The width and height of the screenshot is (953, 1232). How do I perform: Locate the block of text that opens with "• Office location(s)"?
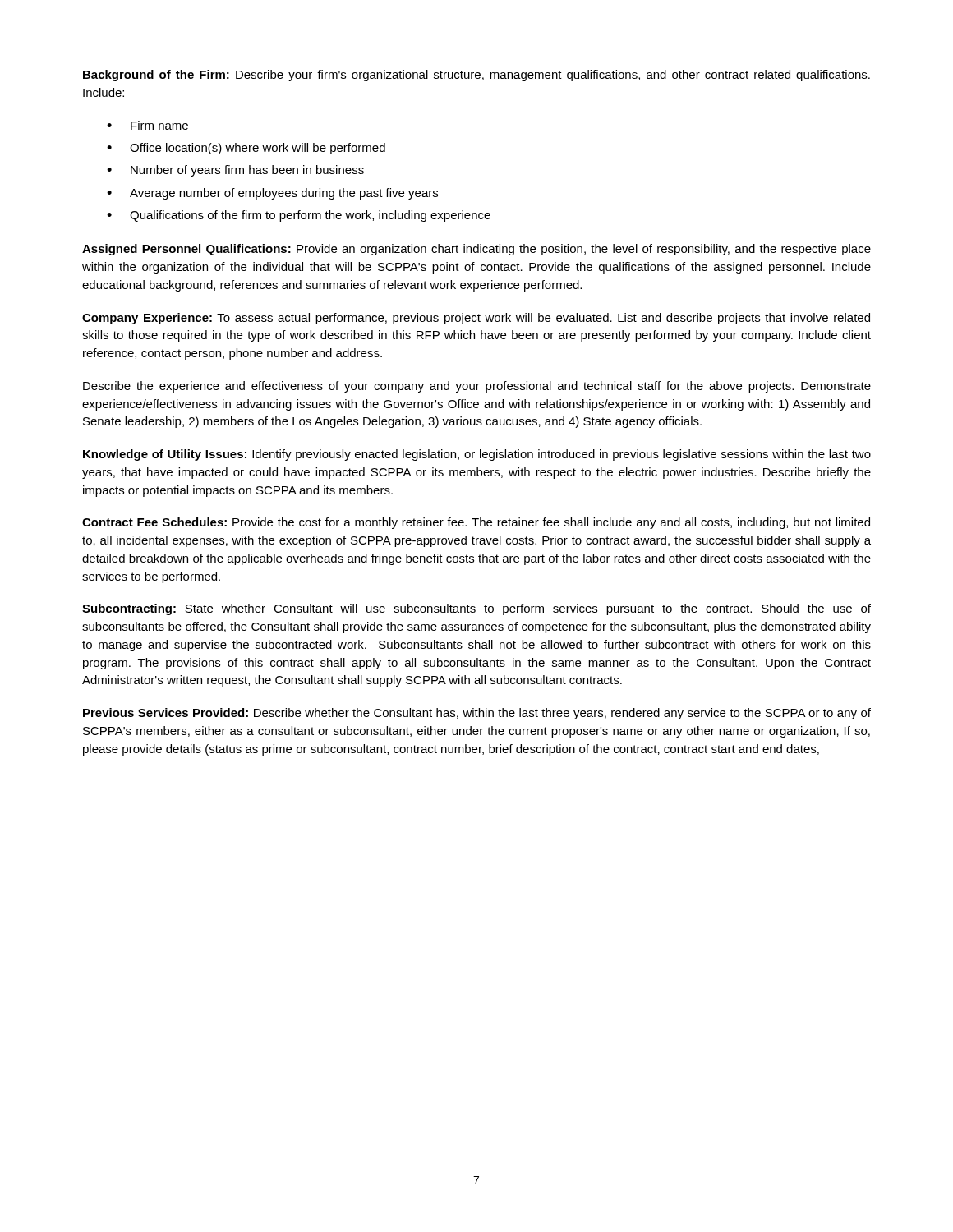coord(246,149)
